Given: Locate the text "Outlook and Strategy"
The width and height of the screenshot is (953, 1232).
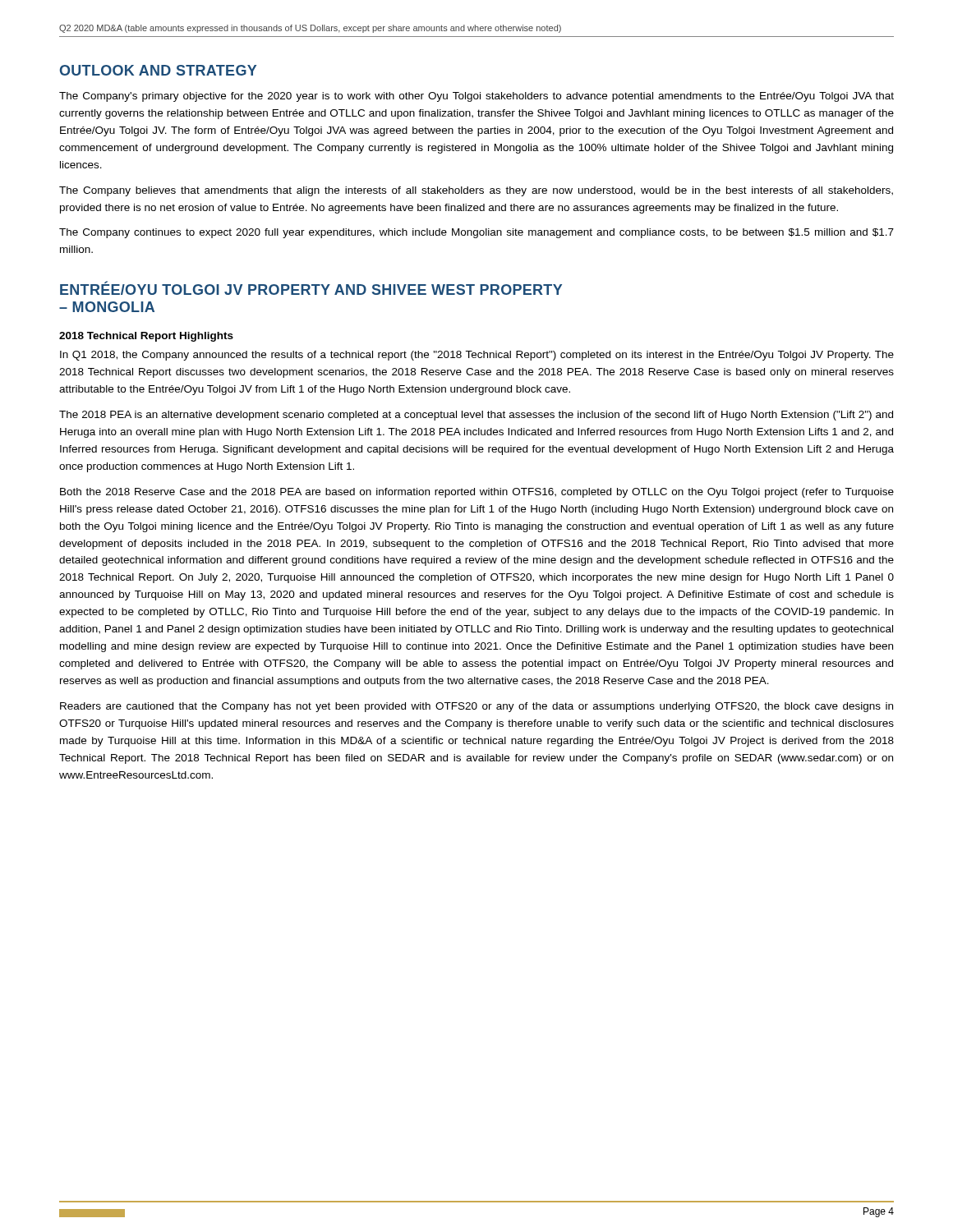Looking at the screenshot, I should (x=158, y=70).
